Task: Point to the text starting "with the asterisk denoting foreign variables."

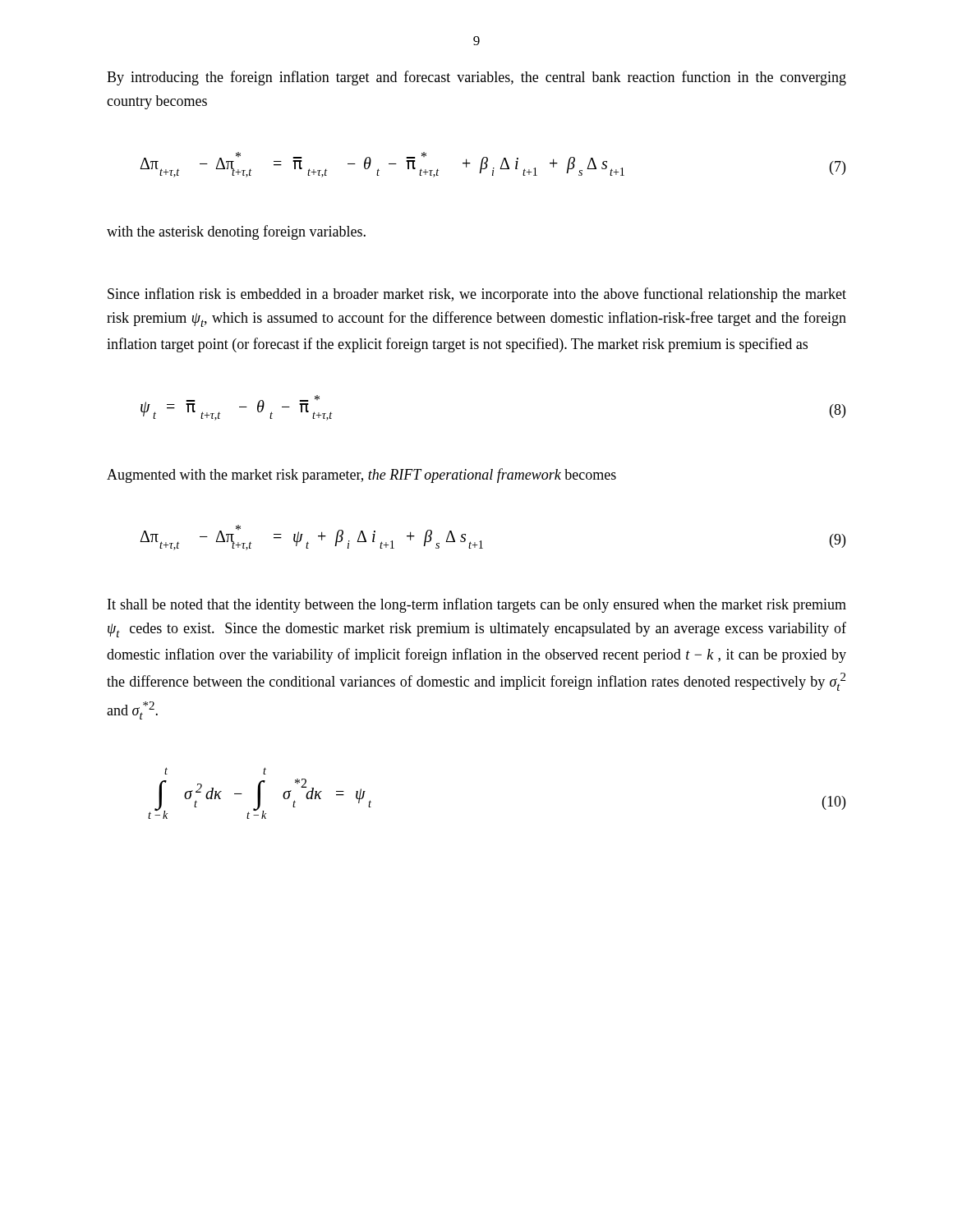Action: pyautogui.click(x=237, y=231)
